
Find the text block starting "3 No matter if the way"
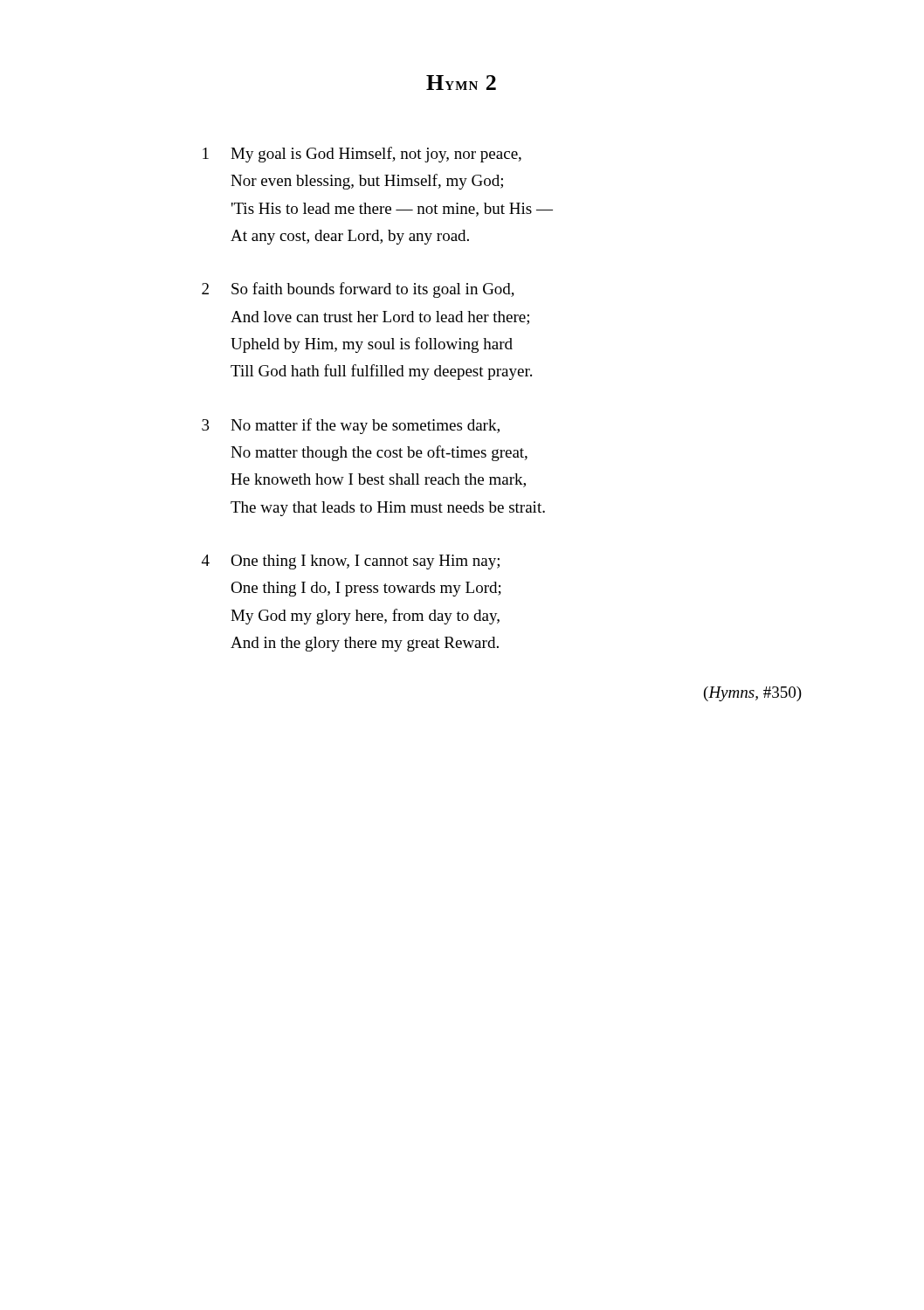[x=488, y=466]
